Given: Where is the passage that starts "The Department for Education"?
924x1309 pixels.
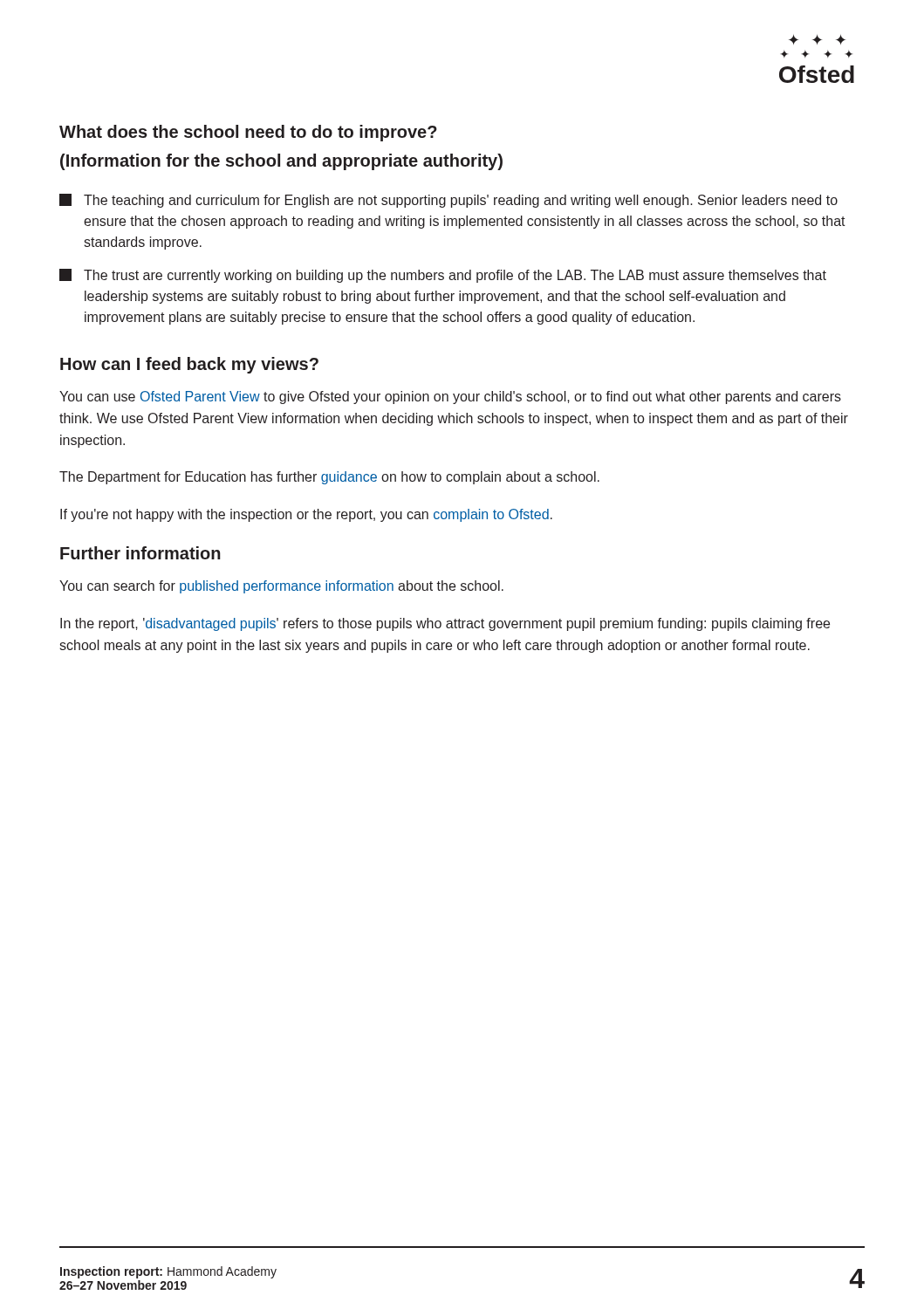Looking at the screenshot, I should point(330,477).
